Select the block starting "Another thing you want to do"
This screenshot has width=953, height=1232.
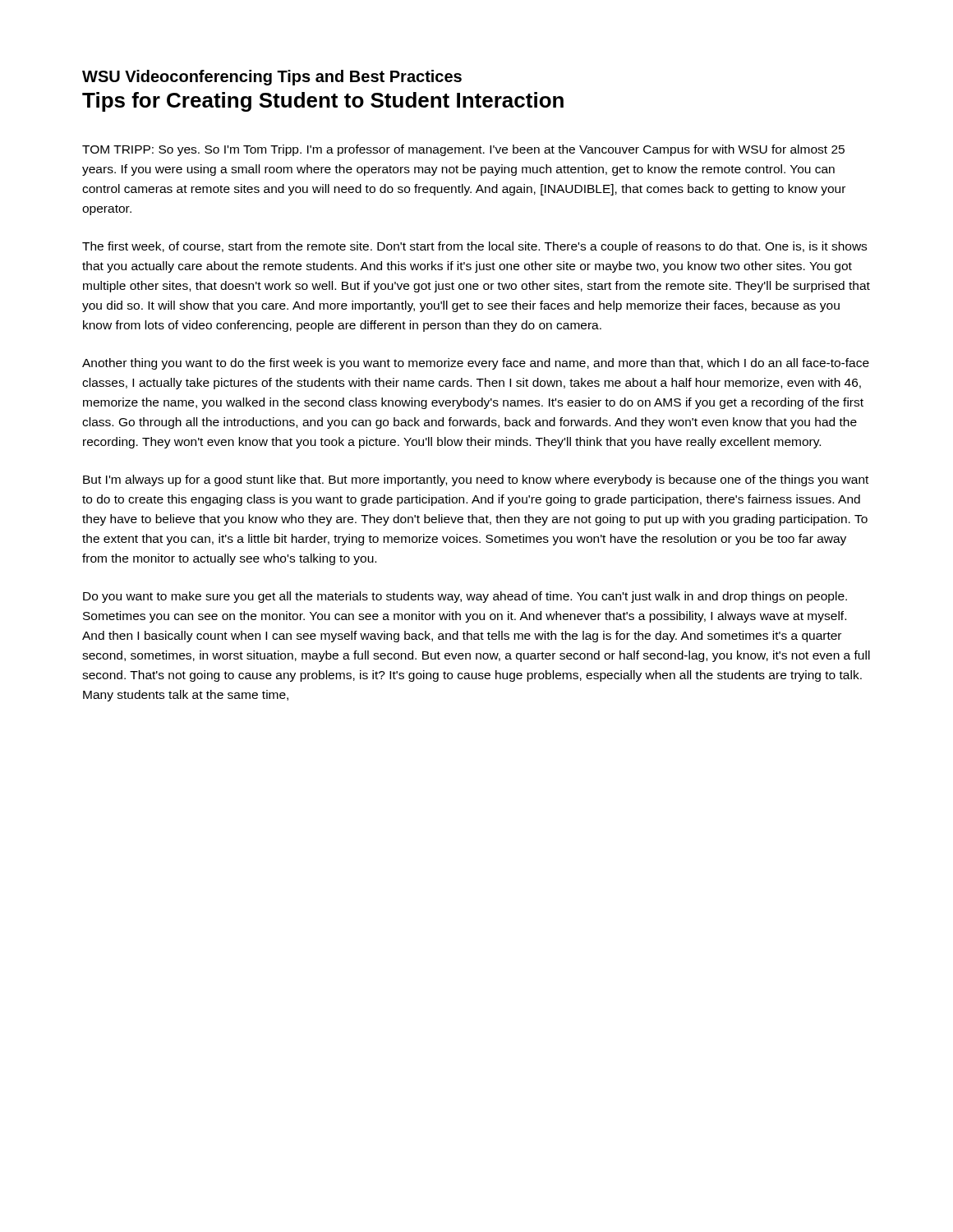tap(476, 402)
